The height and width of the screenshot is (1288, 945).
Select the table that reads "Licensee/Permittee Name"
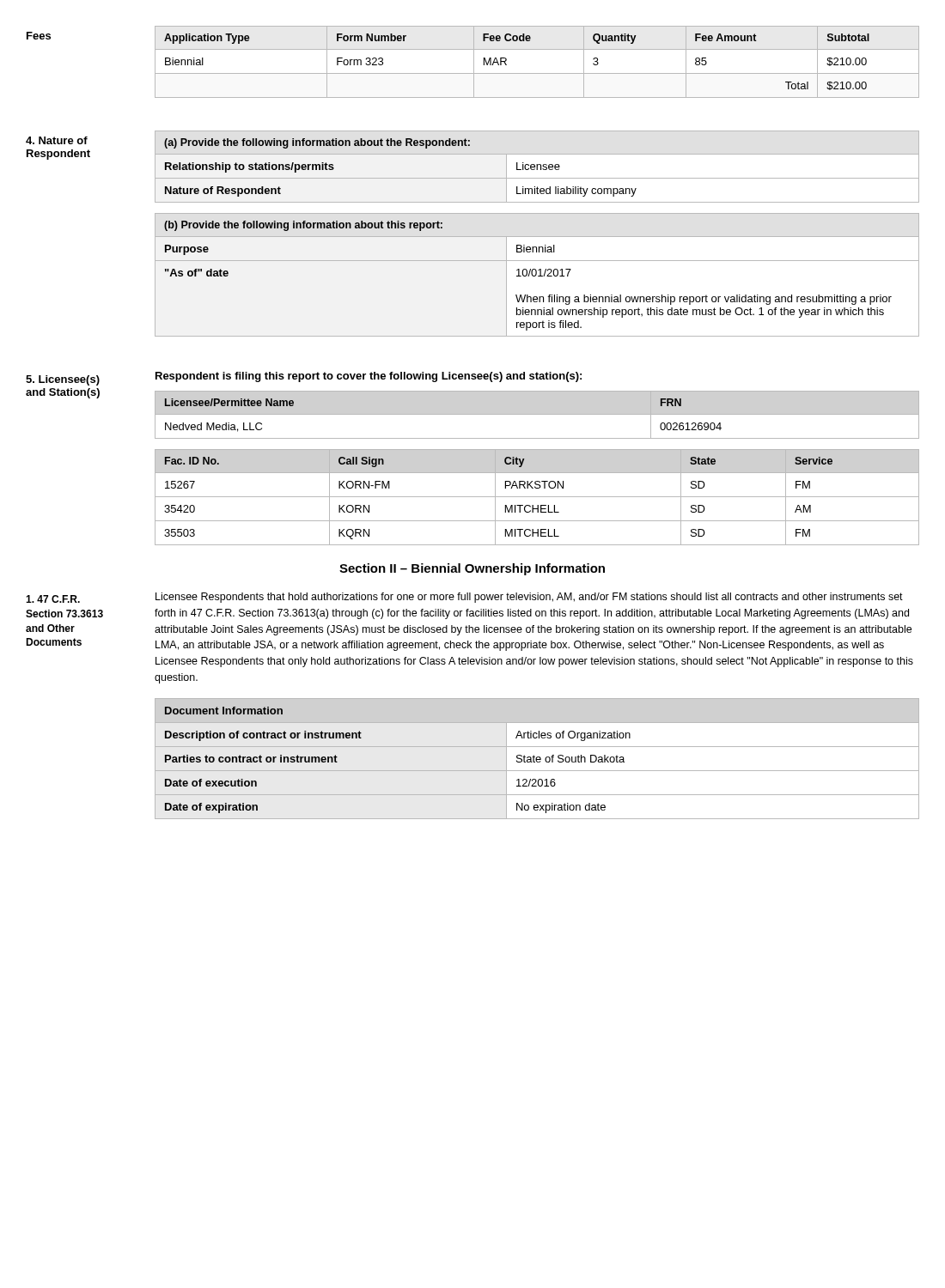pos(537,415)
